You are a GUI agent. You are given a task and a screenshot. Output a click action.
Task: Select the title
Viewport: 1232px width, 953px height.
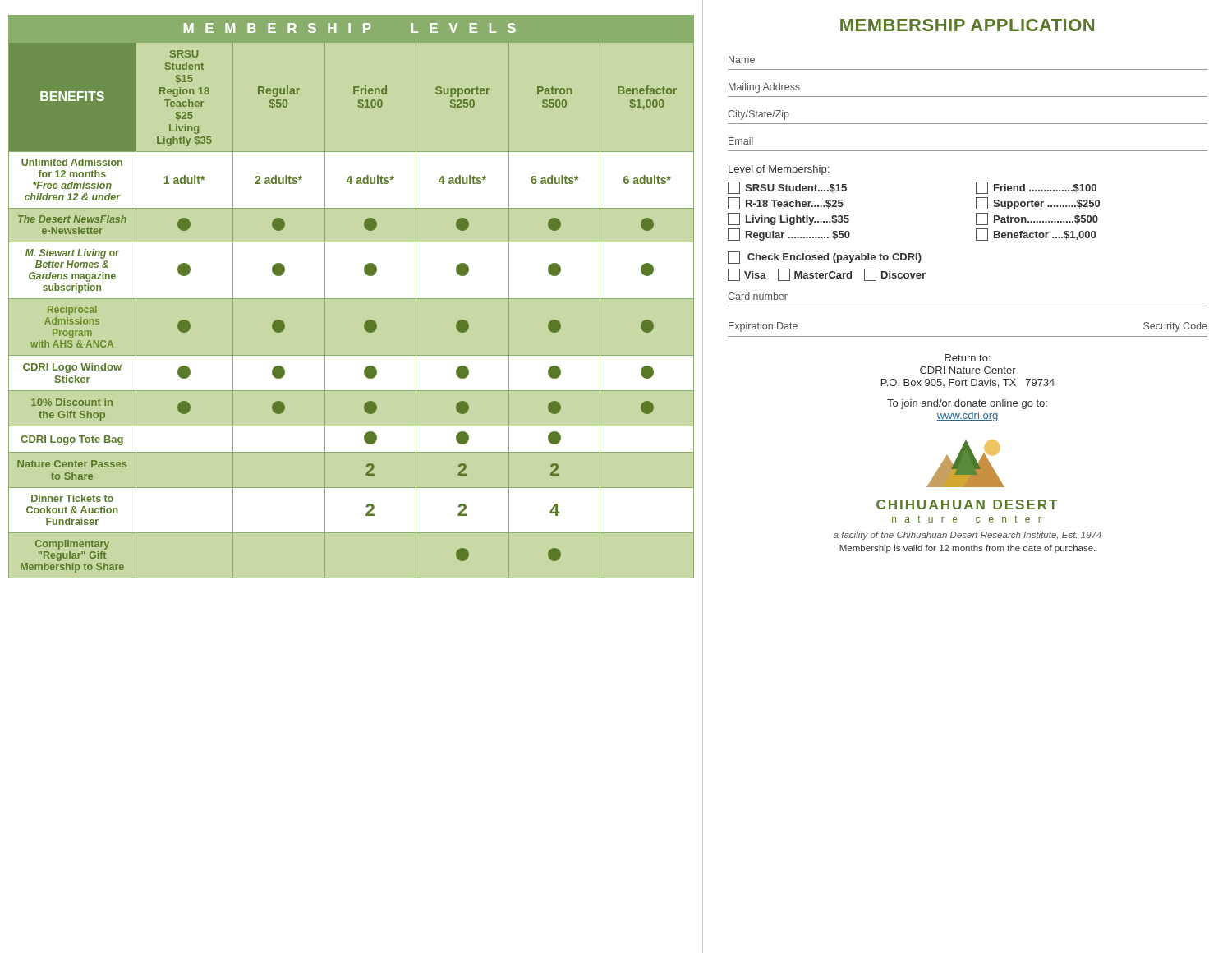click(x=968, y=25)
